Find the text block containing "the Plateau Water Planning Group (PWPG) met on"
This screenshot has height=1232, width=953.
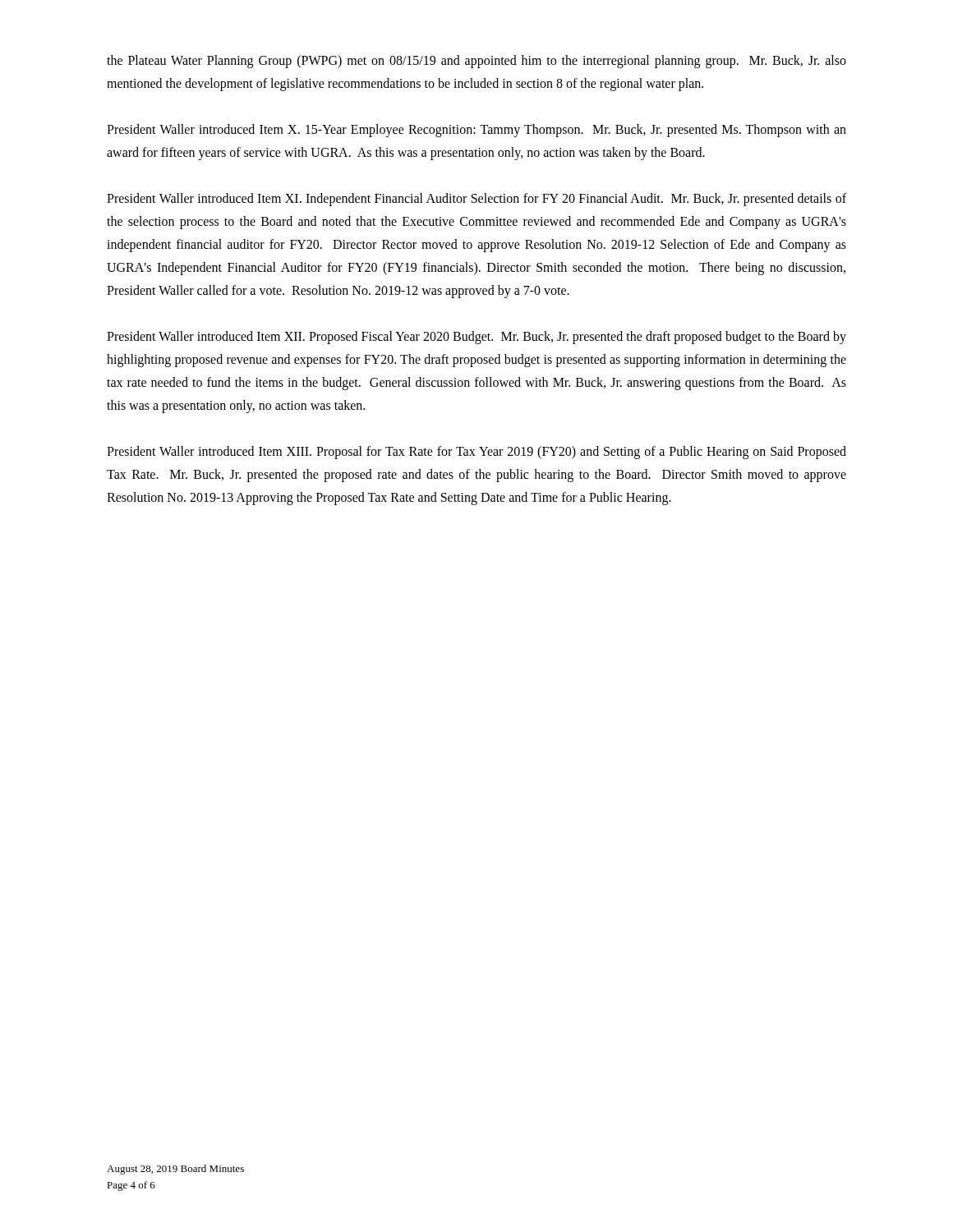(476, 72)
